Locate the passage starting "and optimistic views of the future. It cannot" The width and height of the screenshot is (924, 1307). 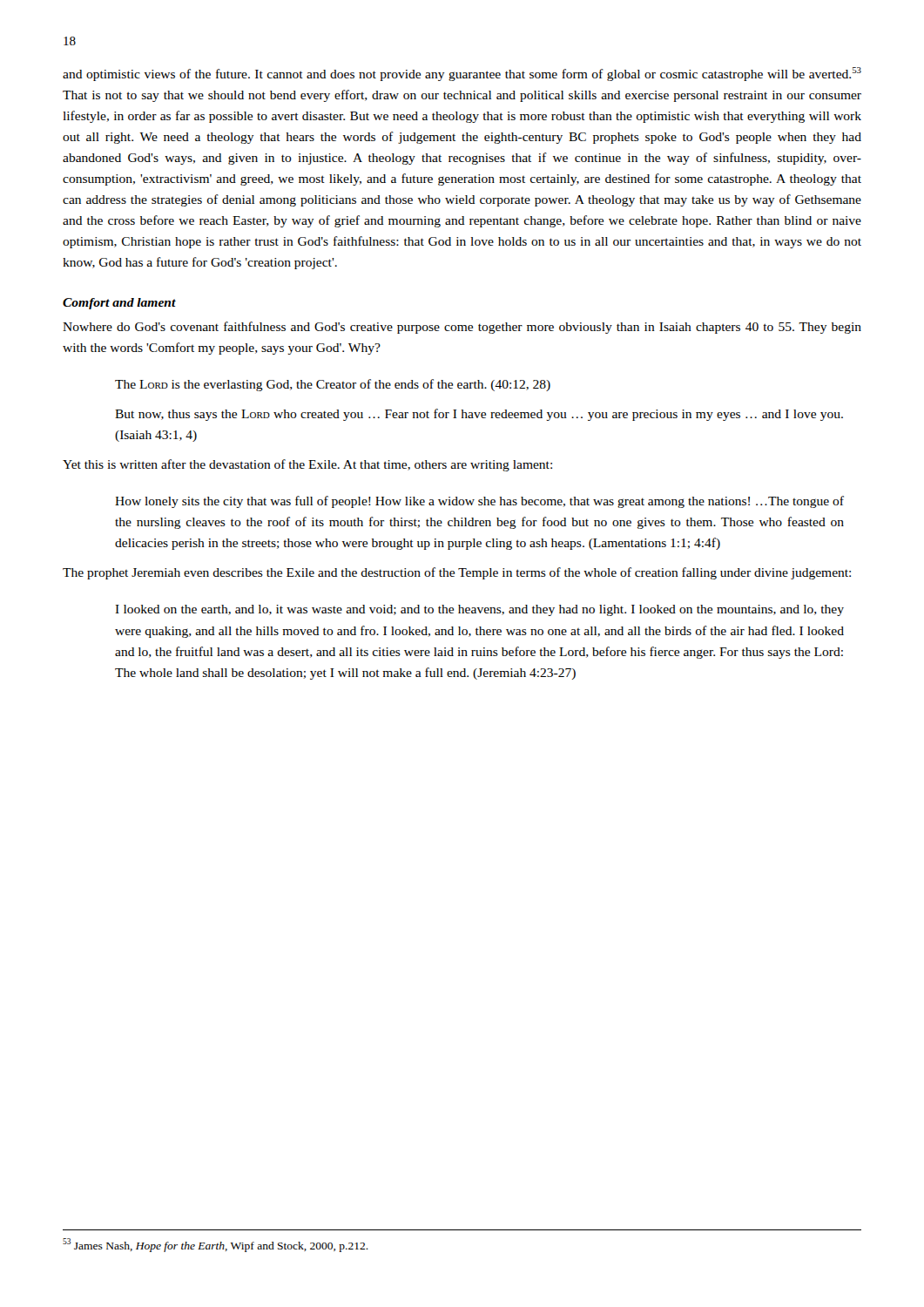[x=462, y=167]
